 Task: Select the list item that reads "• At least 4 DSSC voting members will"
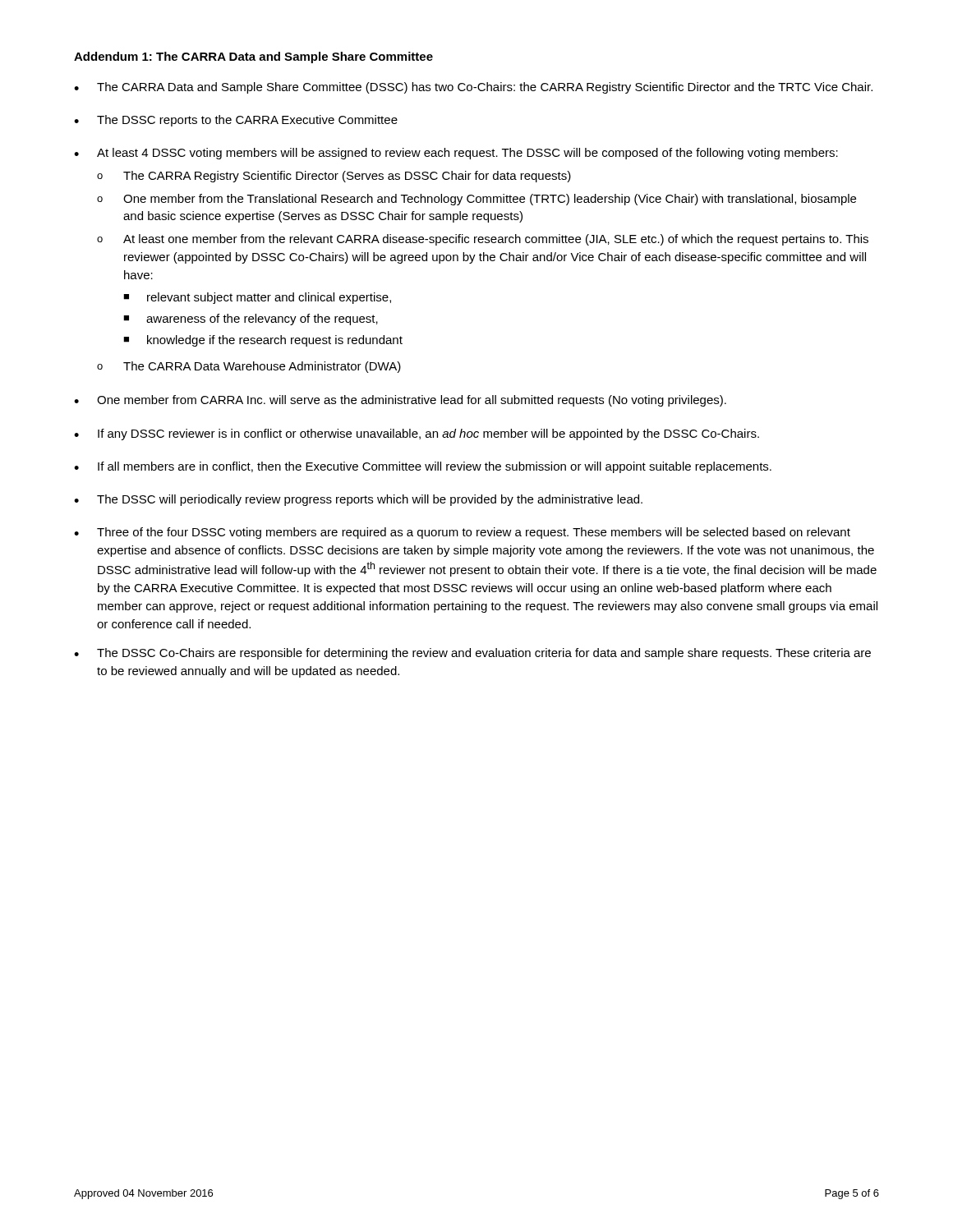(476, 262)
